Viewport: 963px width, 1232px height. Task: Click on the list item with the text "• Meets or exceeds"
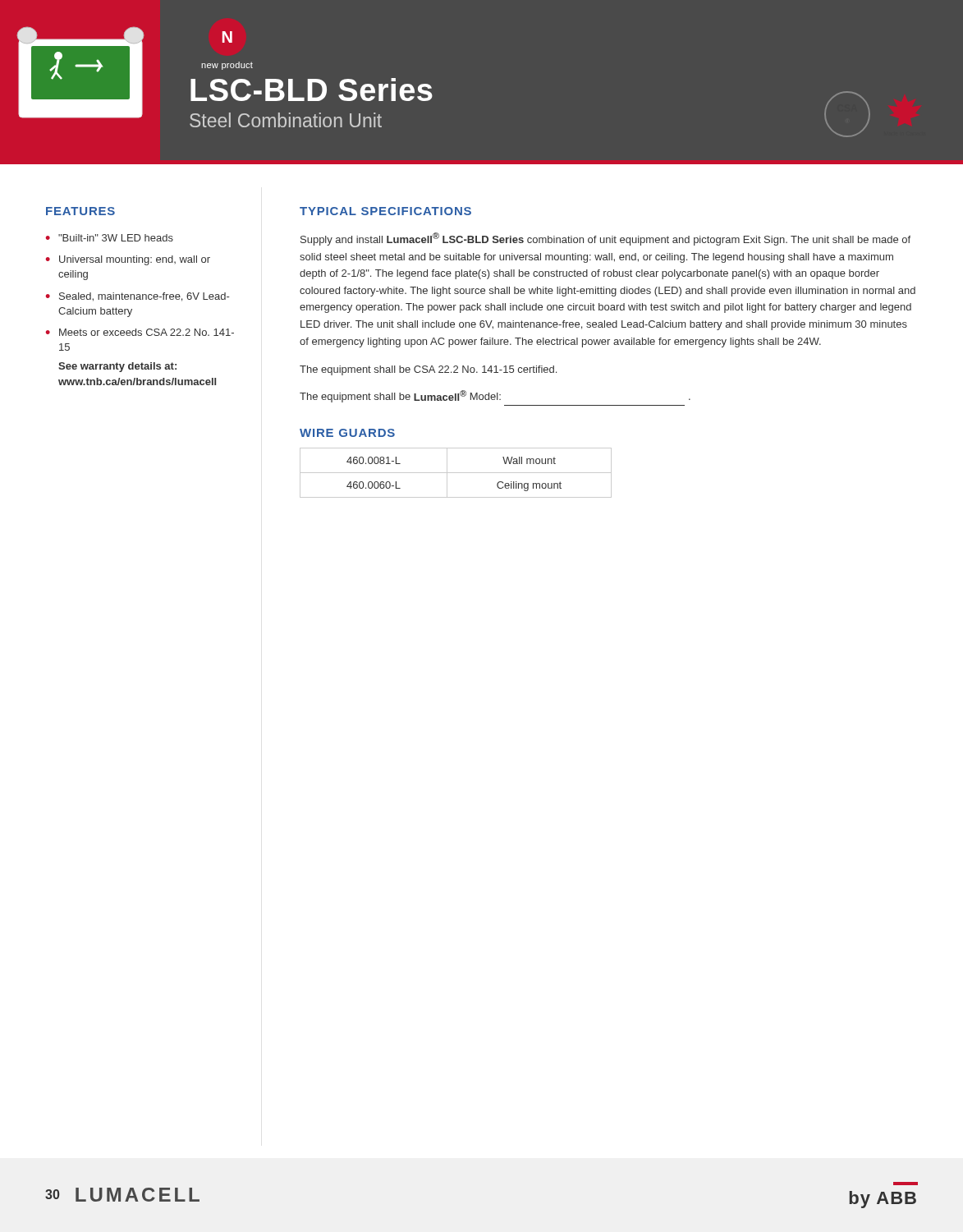[x=140, y=339]
